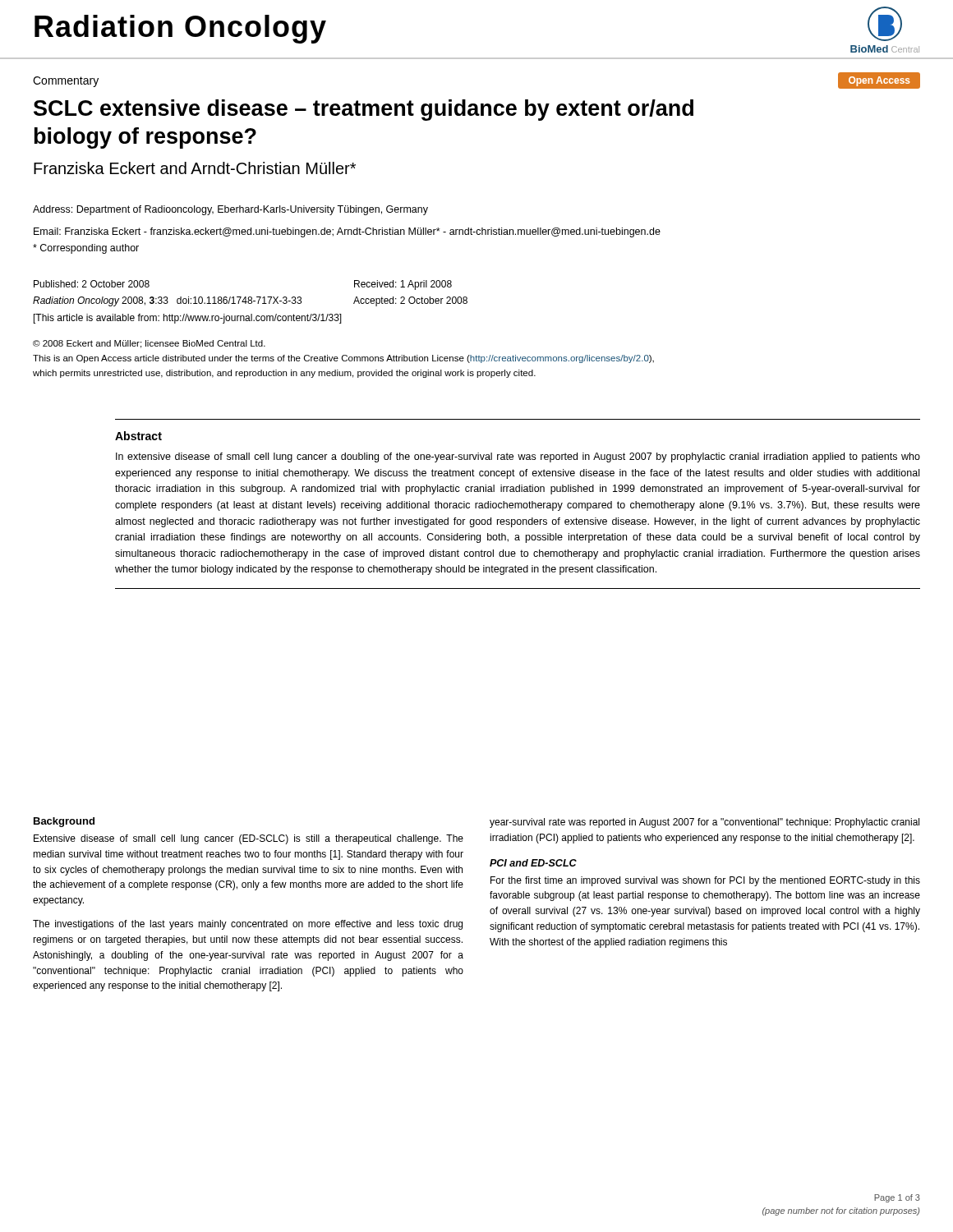Select the section header with the text "PCI and ED-SCLC"
Image resolution: width=953 pixels, height=1232 pixels.
click(533, 863)
